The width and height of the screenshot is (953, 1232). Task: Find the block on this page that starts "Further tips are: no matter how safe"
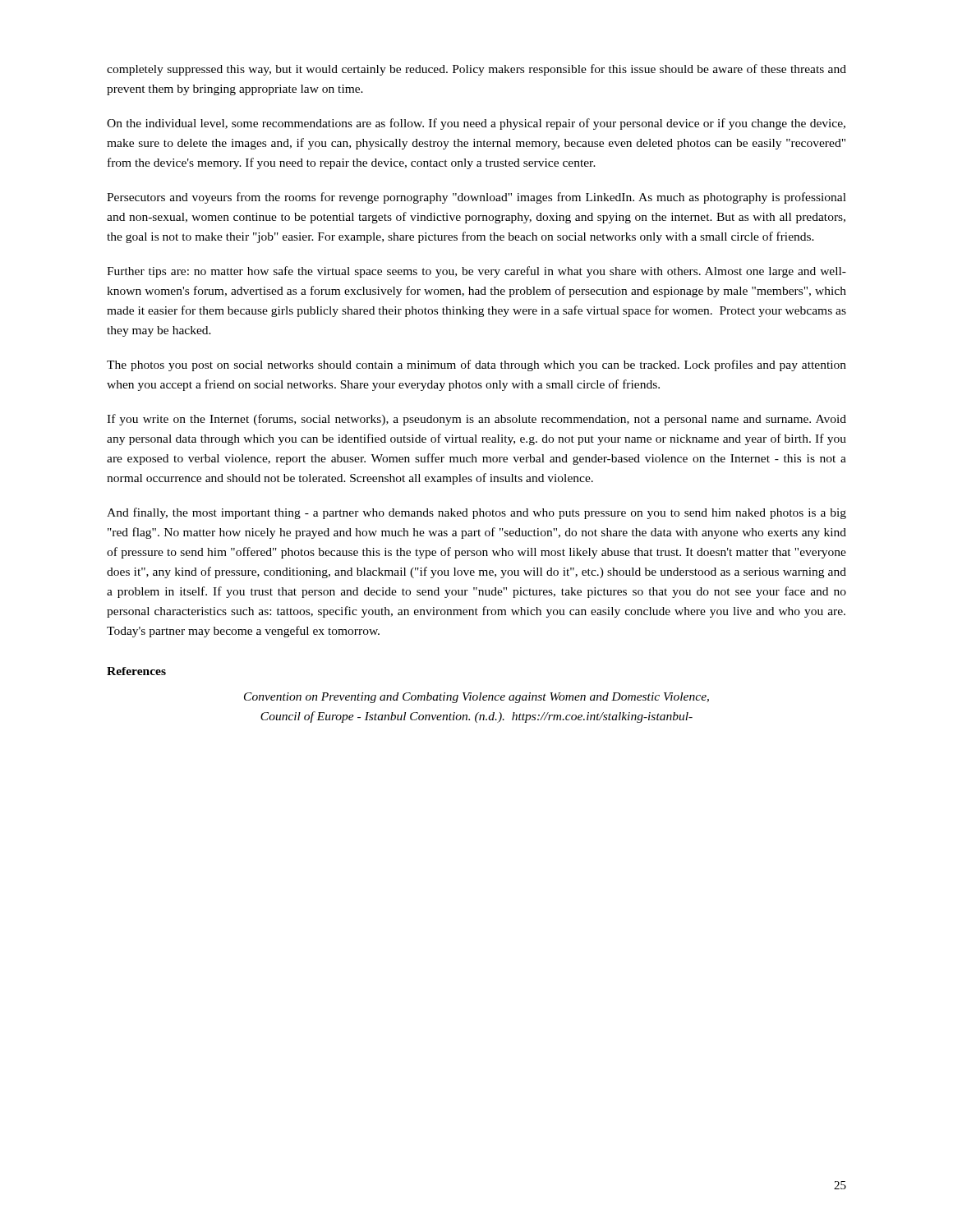tap(476, 300)
